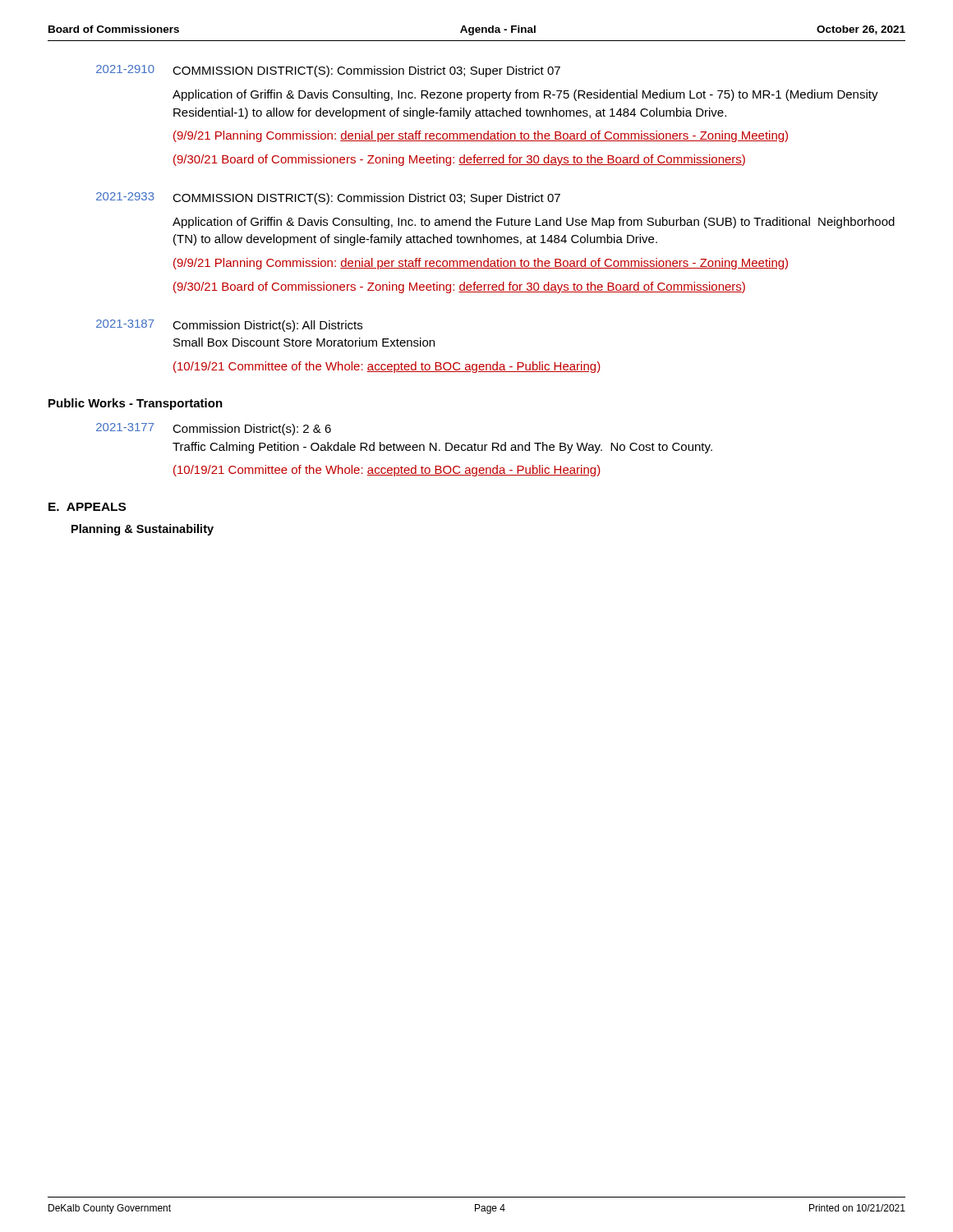Viewport: 953px width, 1232px height.
Task: Where is the passage that starts "2021-3187 Commission District(s): All DistrictsSmall Box Discount Store"?
Action: click(229, 326)
